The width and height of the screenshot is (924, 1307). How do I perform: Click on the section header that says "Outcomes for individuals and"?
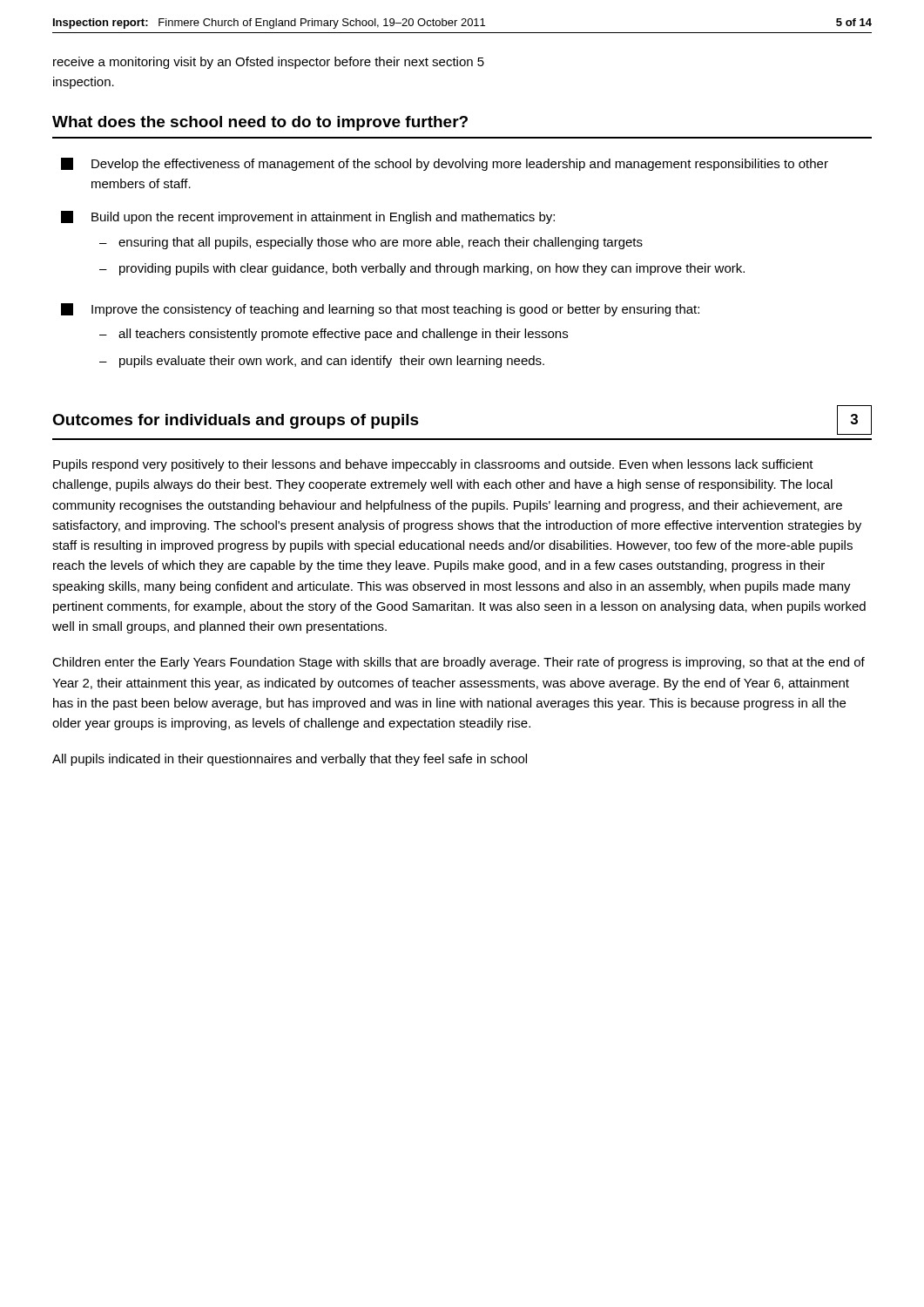pyautogui.click(x=296, y=420)
